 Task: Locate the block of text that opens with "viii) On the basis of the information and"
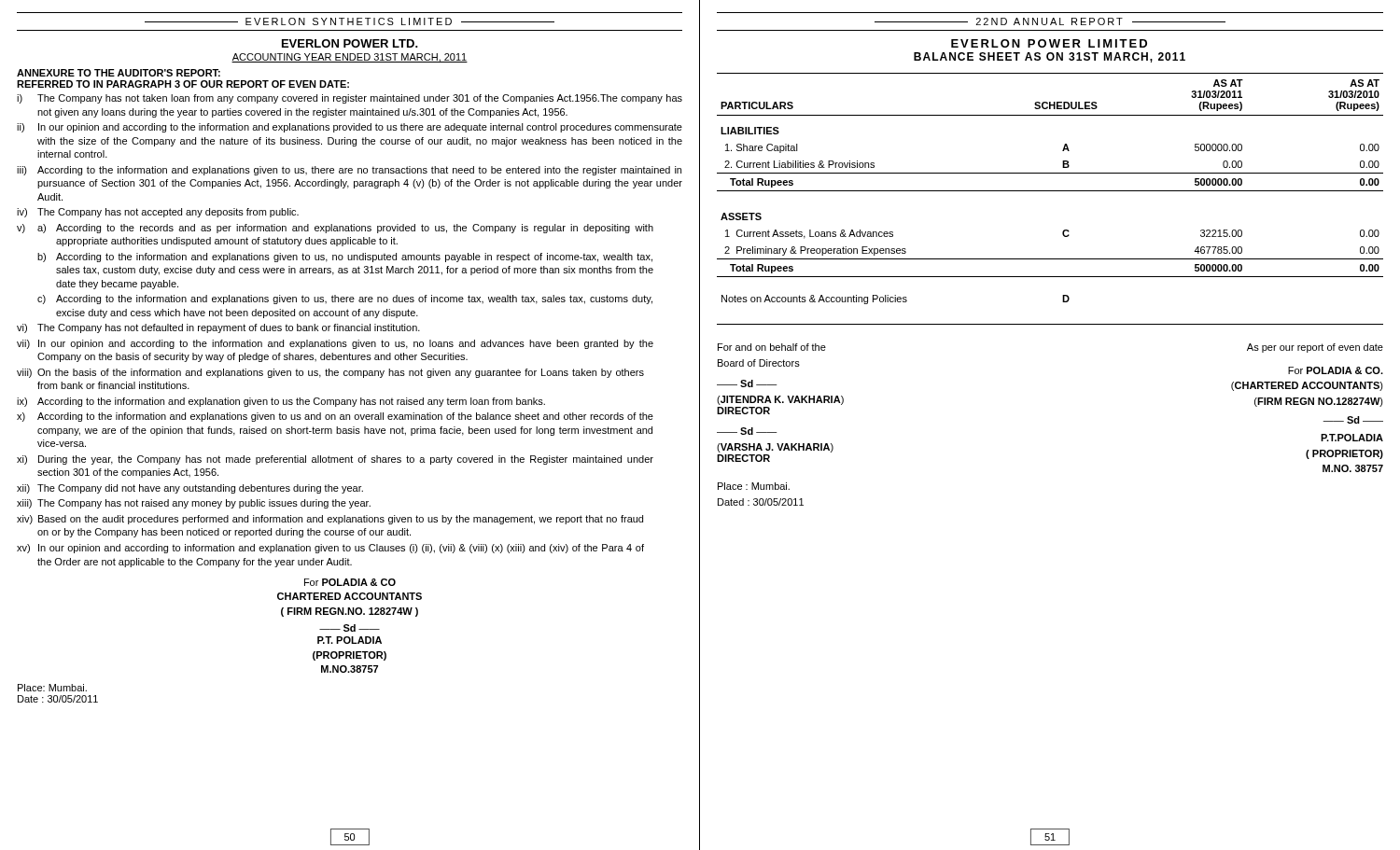point(330,379)
